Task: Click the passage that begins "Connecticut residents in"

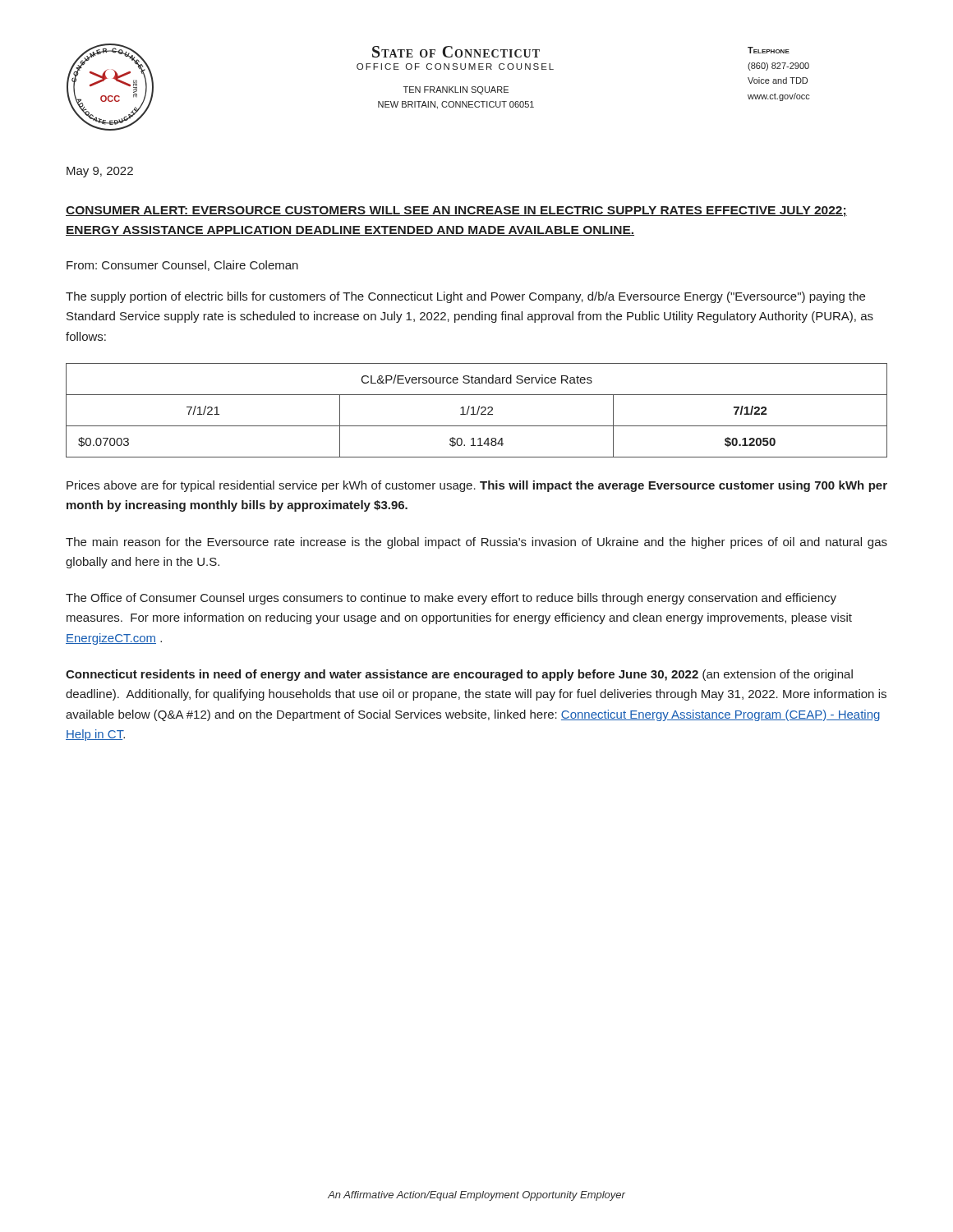Action: tap(476, 704)
